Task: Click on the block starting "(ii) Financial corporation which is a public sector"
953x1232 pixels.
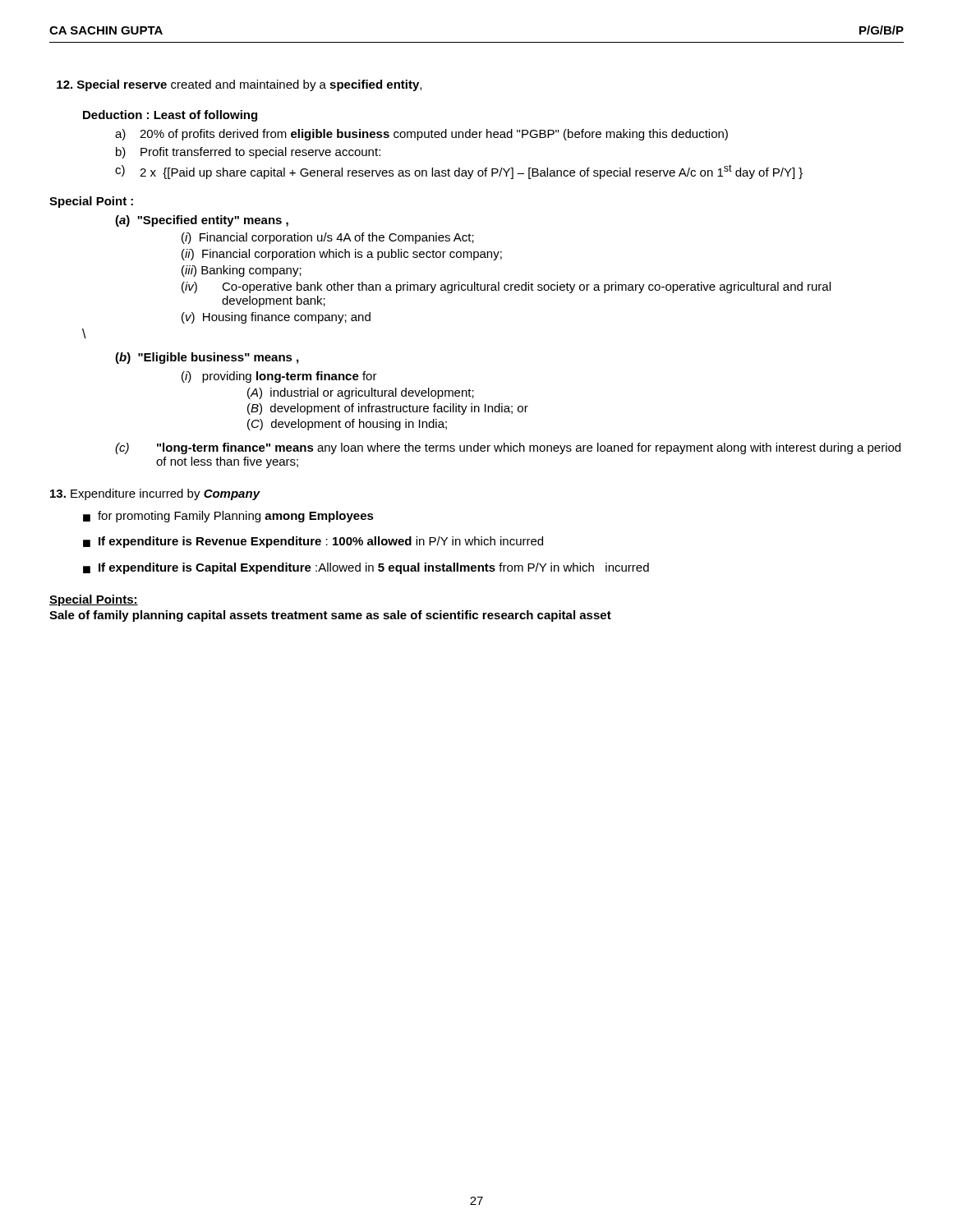Action: (x=342, y=253)
